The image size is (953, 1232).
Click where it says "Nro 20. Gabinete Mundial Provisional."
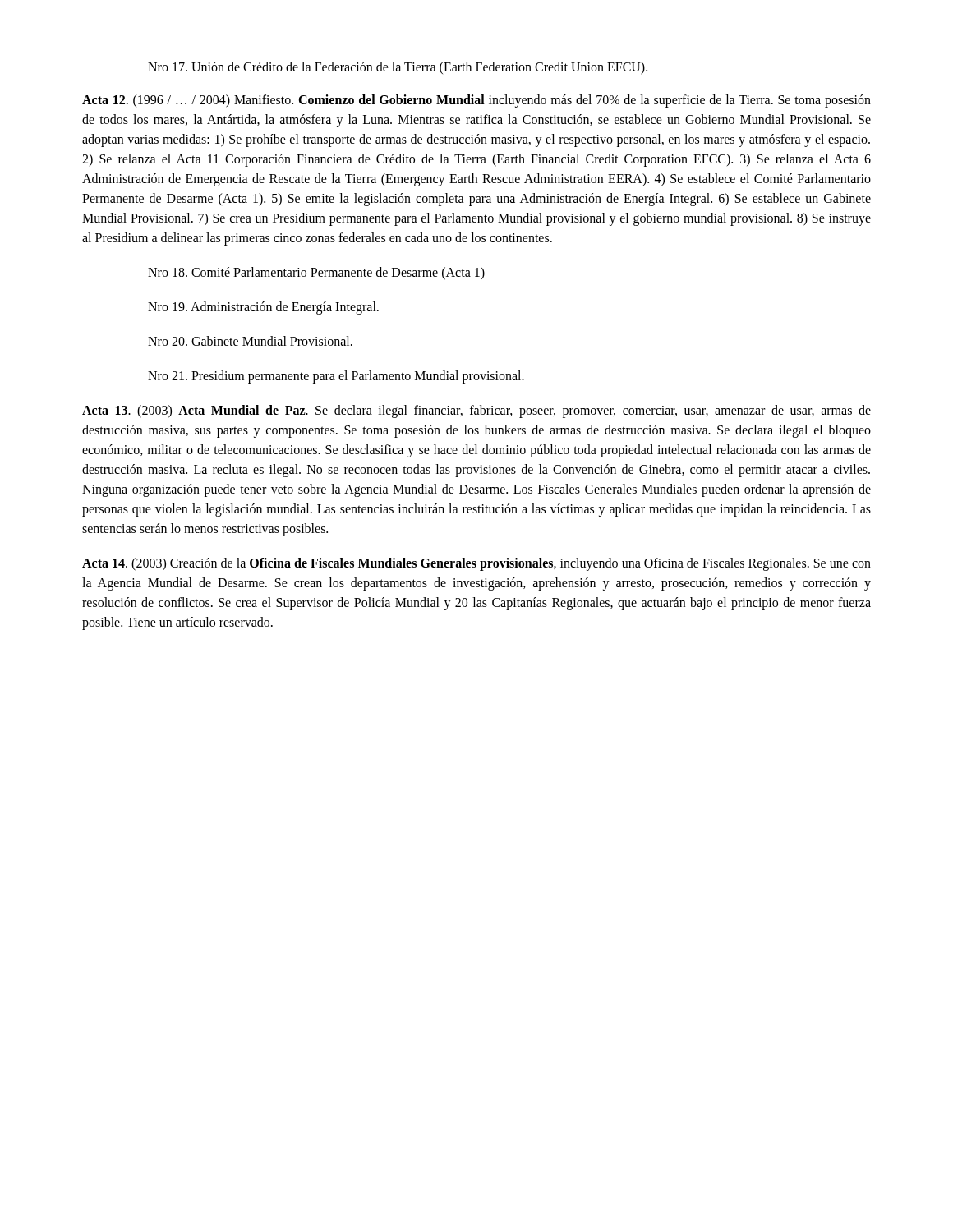tap(250, 341)
